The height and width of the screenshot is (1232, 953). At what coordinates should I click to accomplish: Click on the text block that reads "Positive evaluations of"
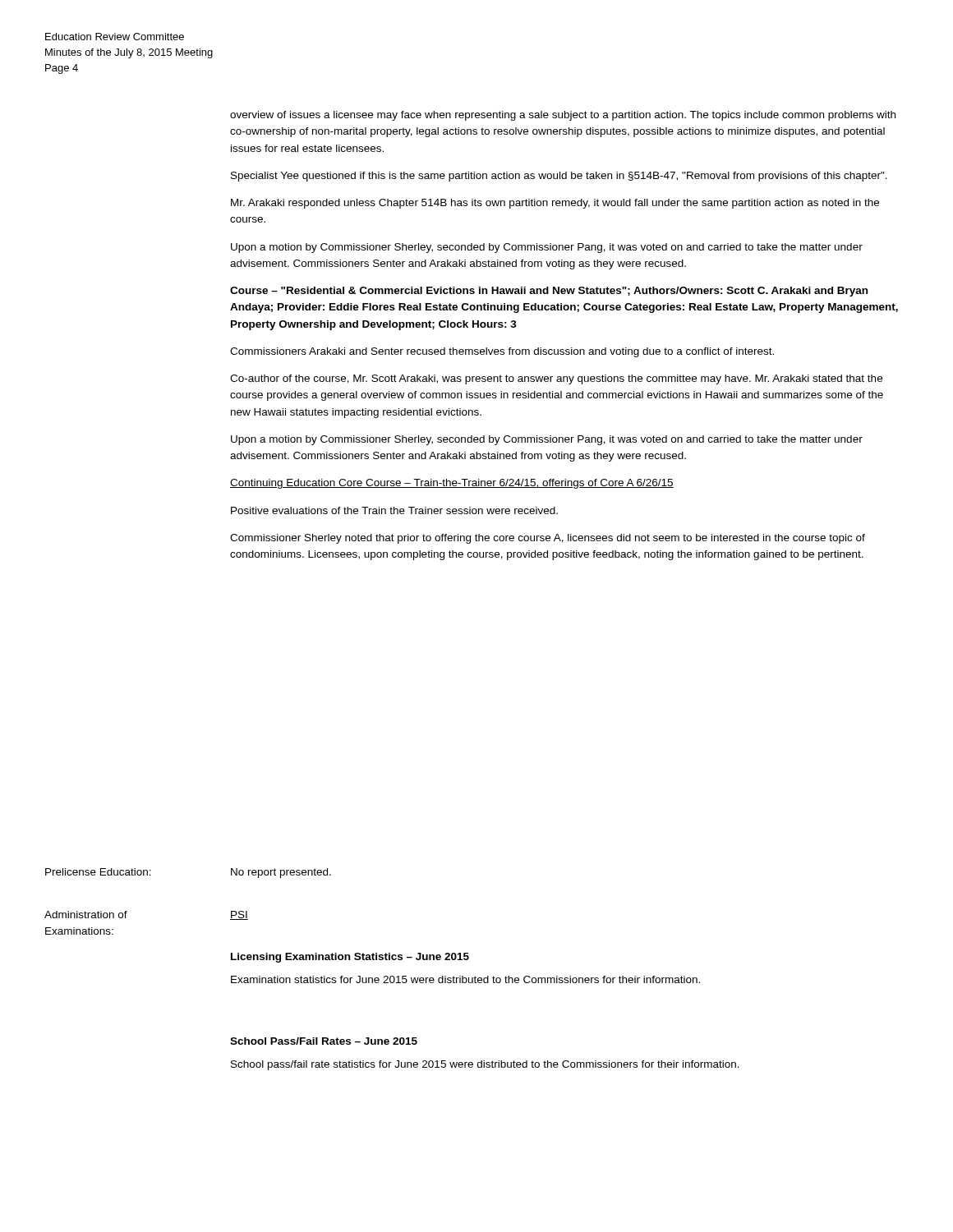tap(564, 511)
